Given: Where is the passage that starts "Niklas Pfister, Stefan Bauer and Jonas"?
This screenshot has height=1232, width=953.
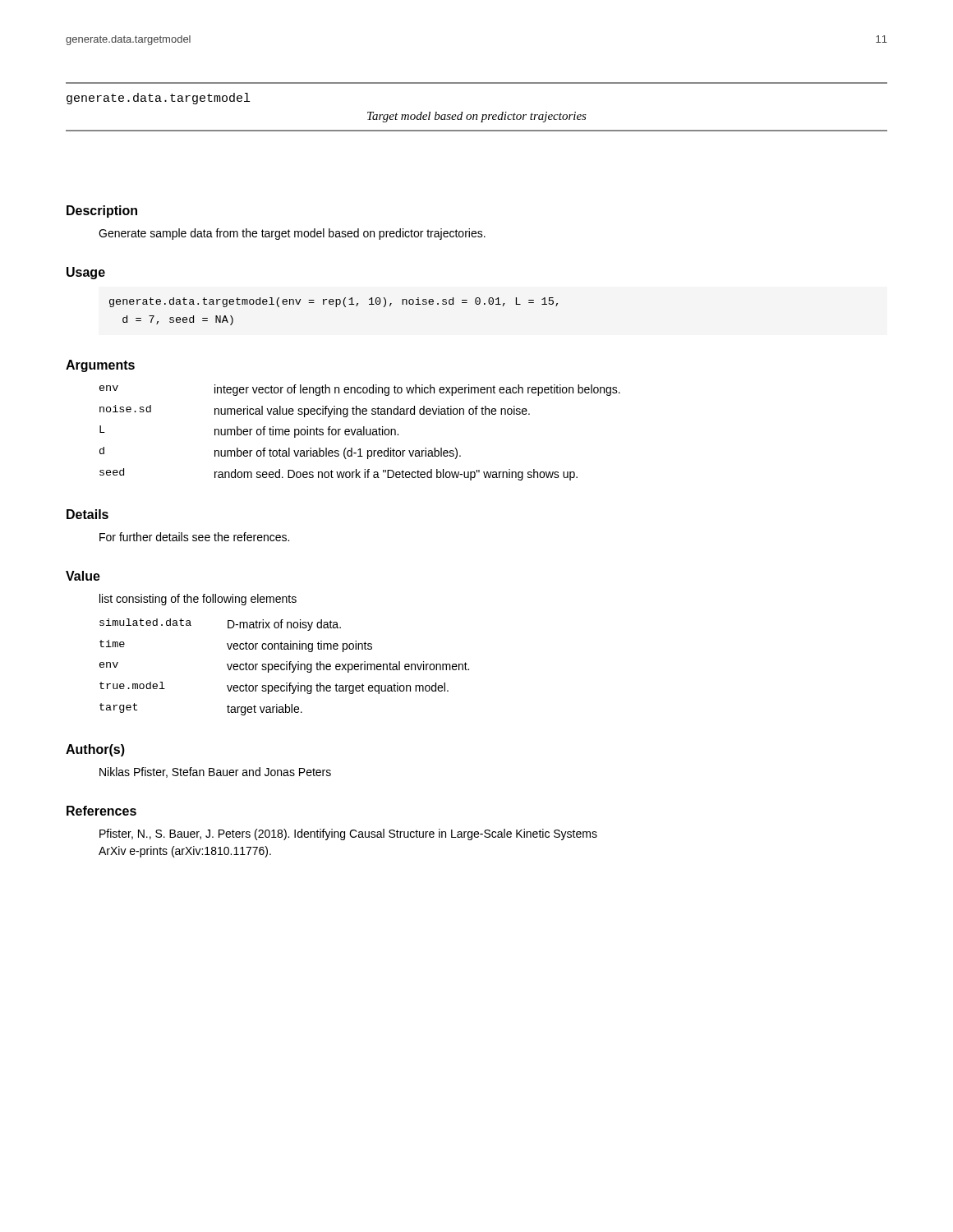Looking at the screenshot, I should [215, 772].
